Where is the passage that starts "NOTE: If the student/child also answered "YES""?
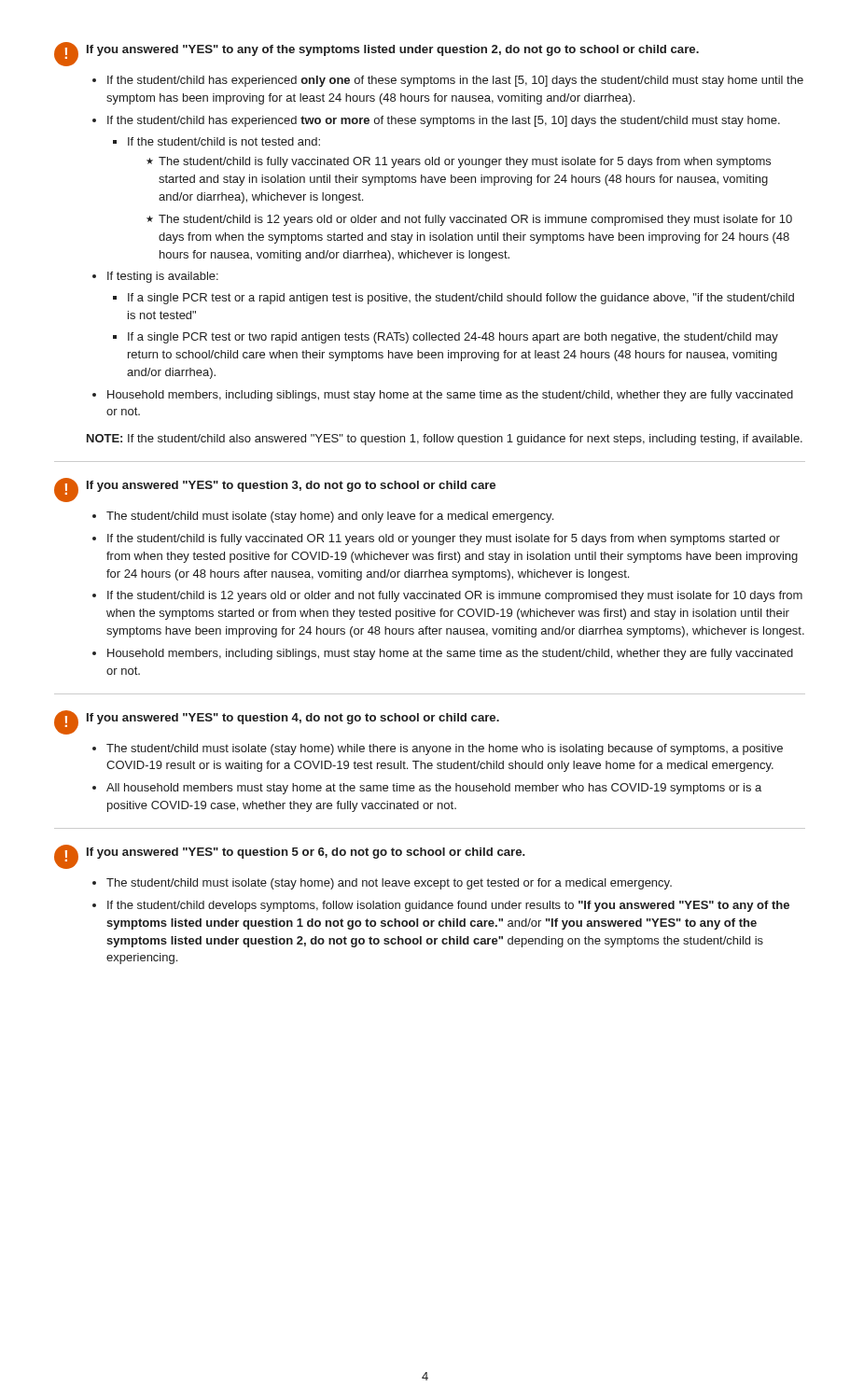The image size is (850, 1400). (444, 438)
